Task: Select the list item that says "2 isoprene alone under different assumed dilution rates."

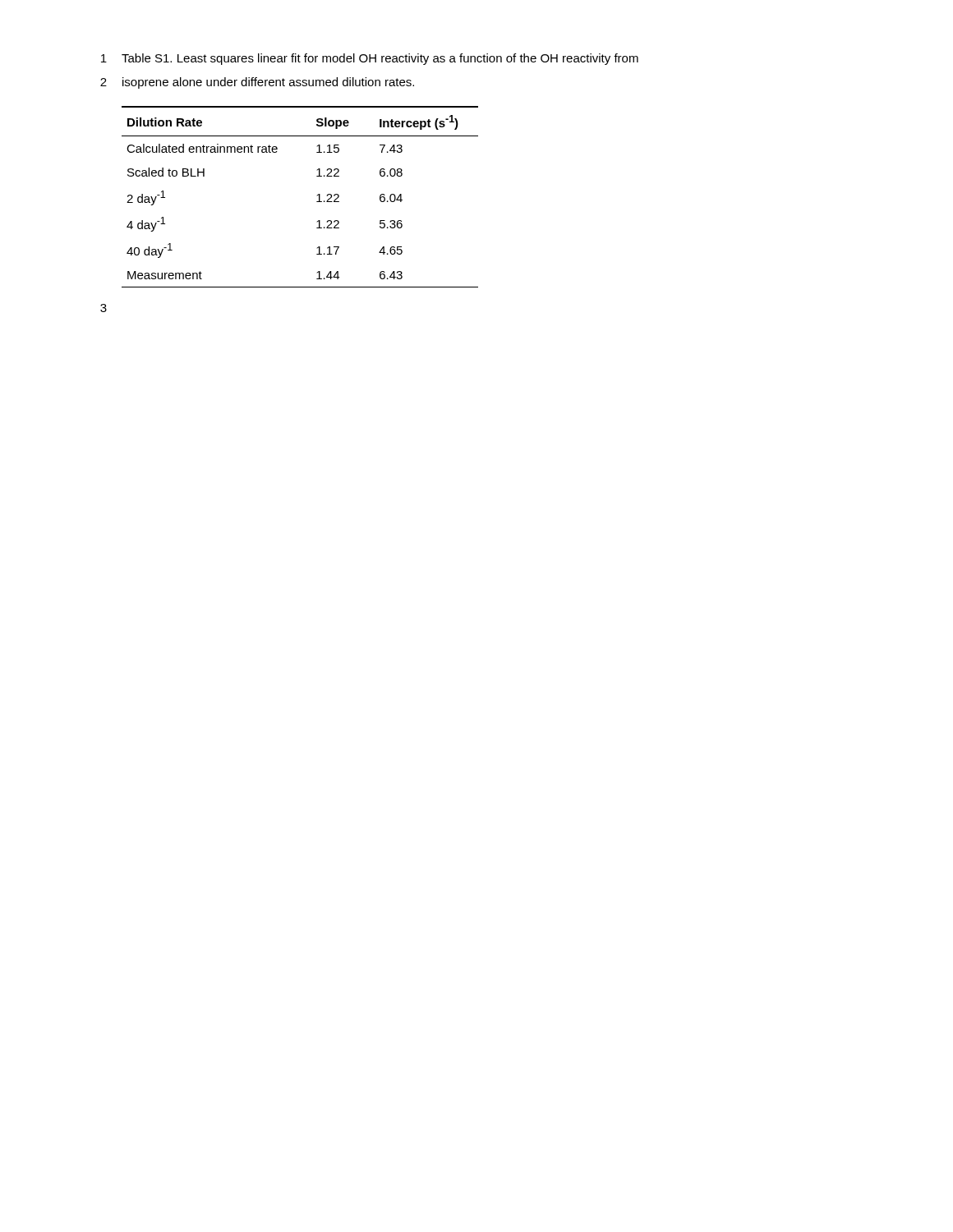Action: 257,83
